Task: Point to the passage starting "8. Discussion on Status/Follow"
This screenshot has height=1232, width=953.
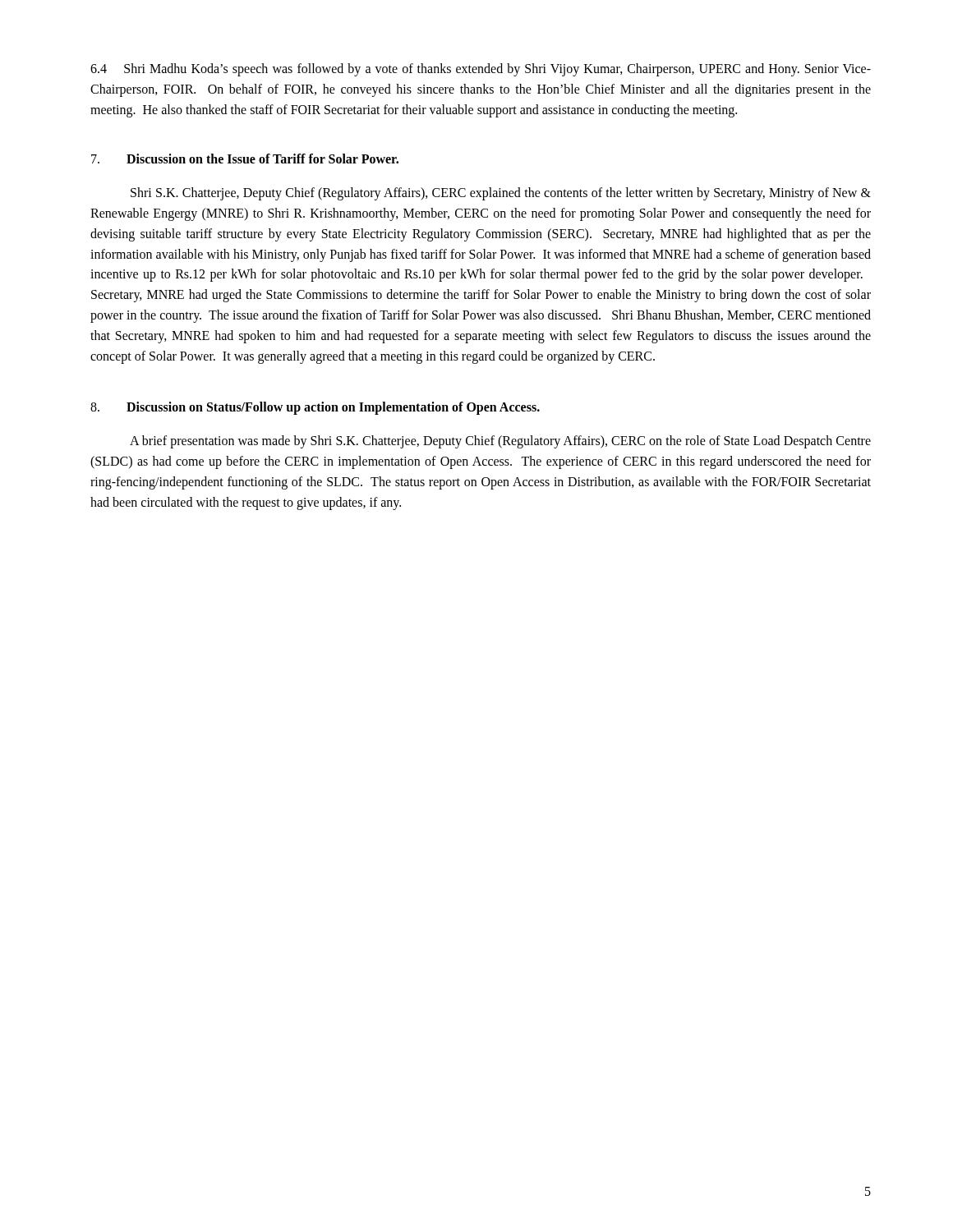Action: (481, 408)
